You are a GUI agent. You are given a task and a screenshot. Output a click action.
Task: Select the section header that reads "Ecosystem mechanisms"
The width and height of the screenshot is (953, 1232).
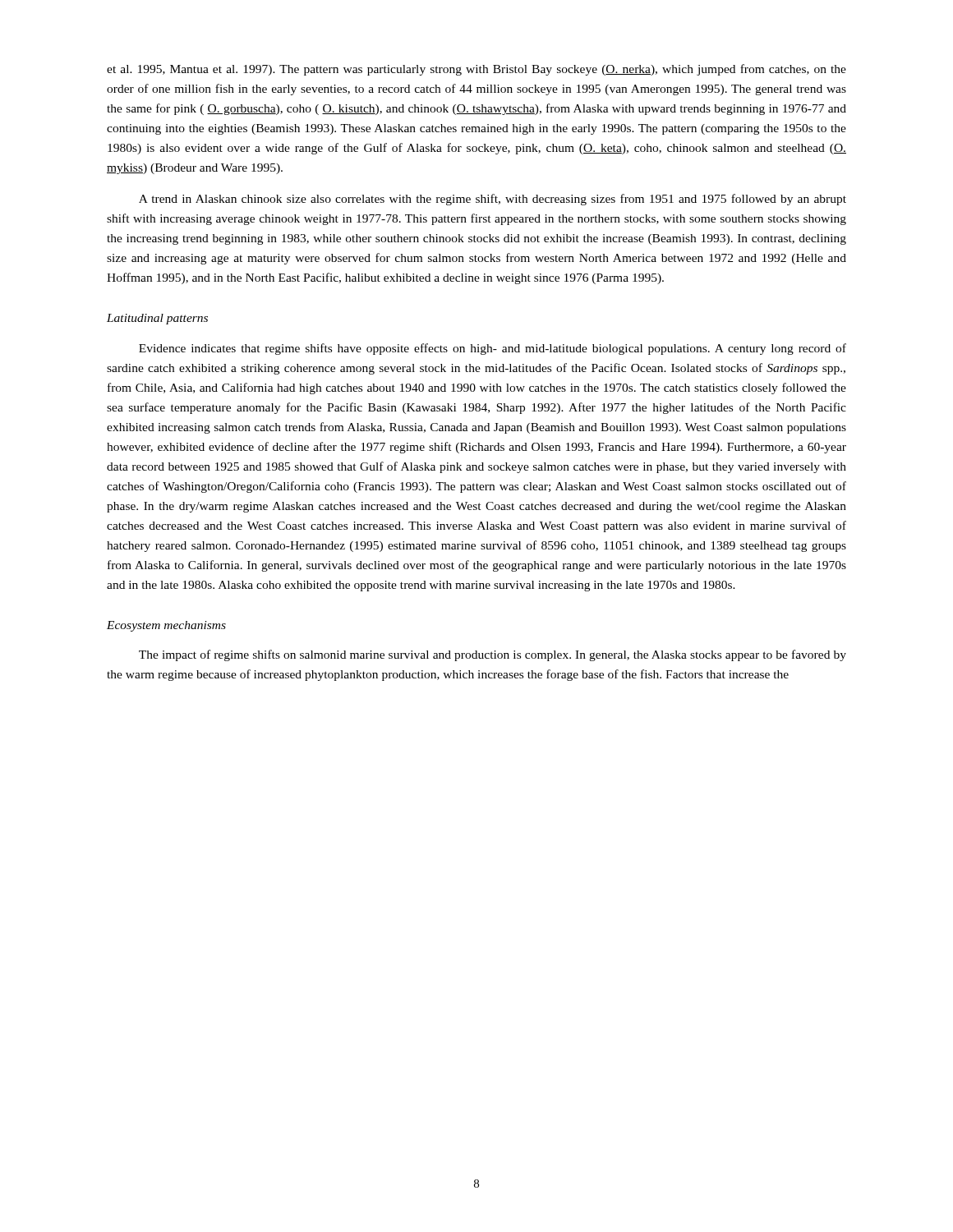point(166,626)
